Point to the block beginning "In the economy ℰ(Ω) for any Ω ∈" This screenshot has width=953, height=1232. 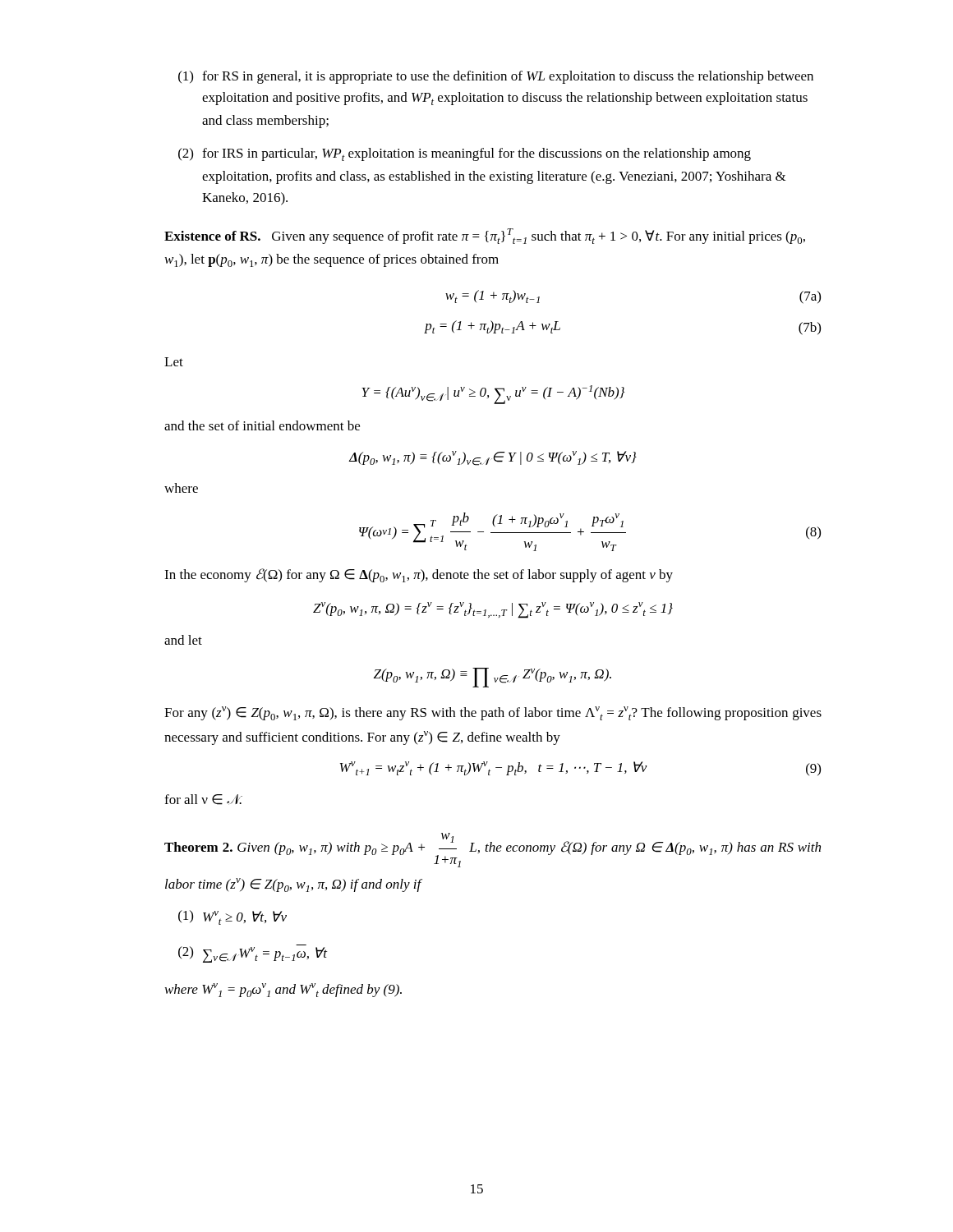[x=419, y=576]
